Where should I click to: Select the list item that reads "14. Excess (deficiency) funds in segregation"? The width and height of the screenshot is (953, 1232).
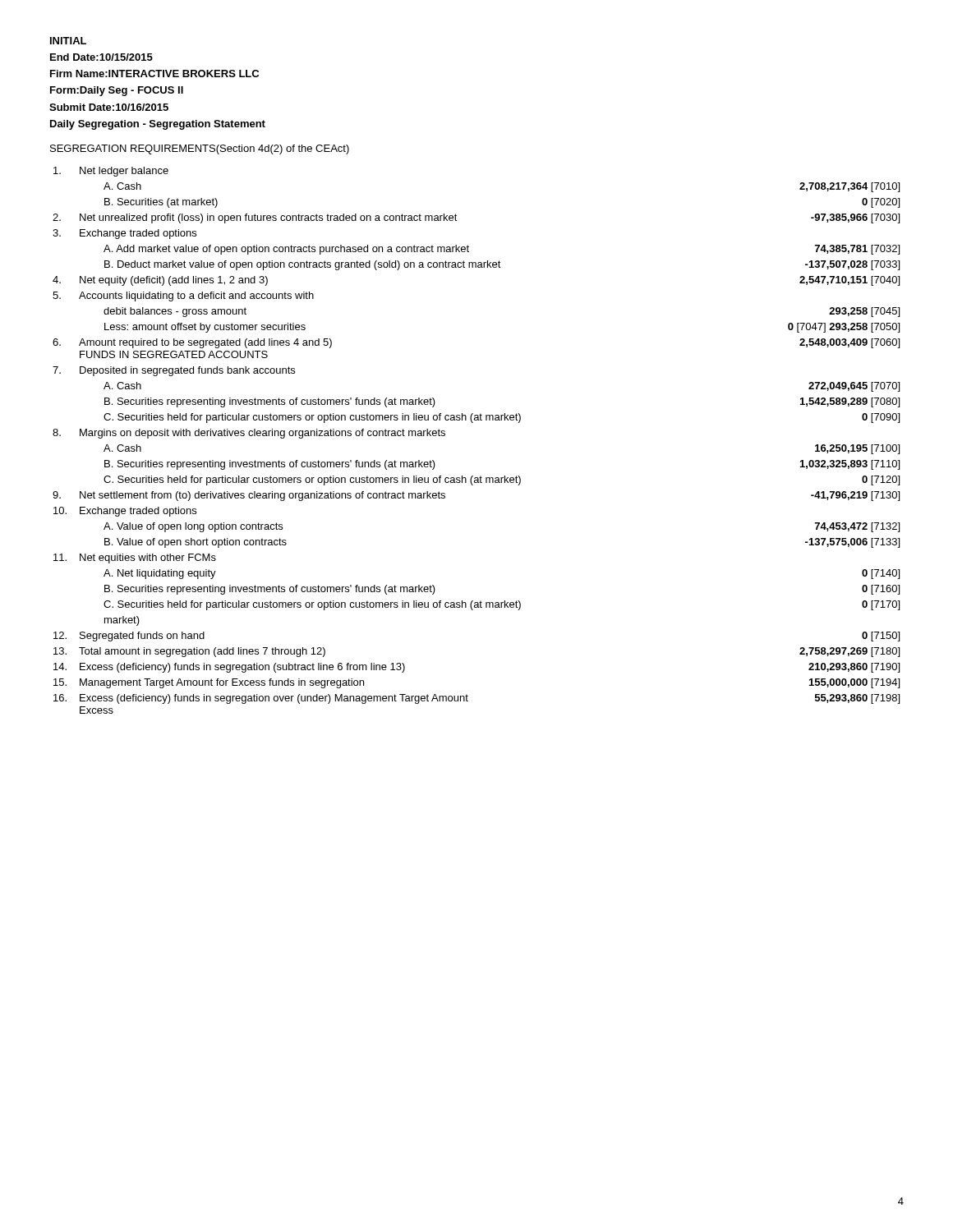pyautogui.click(x=245, y=667)
